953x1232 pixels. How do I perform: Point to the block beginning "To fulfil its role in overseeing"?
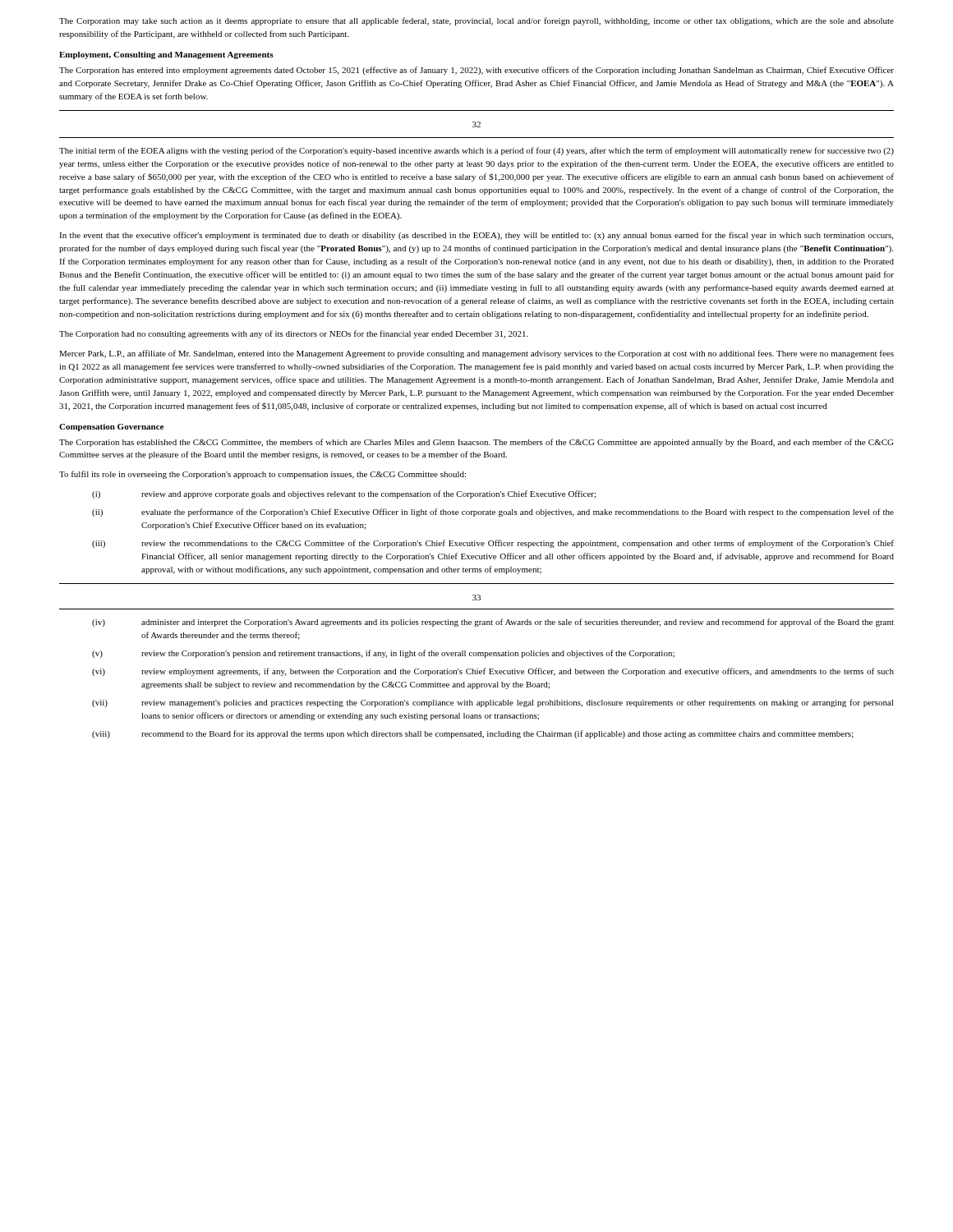pyautogui.click(x=476, y=475)
